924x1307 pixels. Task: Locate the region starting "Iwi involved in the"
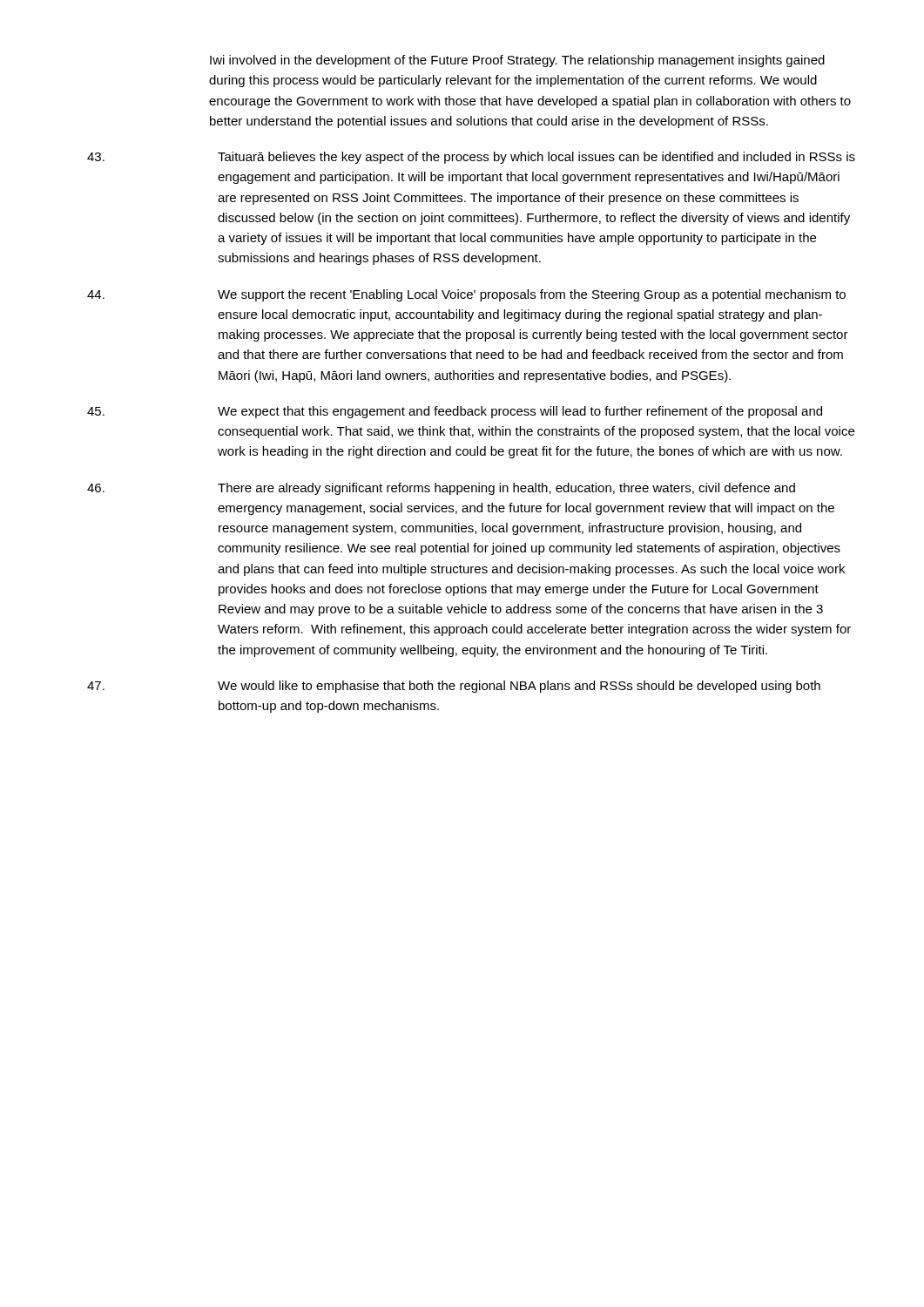(x=530, y=90)
